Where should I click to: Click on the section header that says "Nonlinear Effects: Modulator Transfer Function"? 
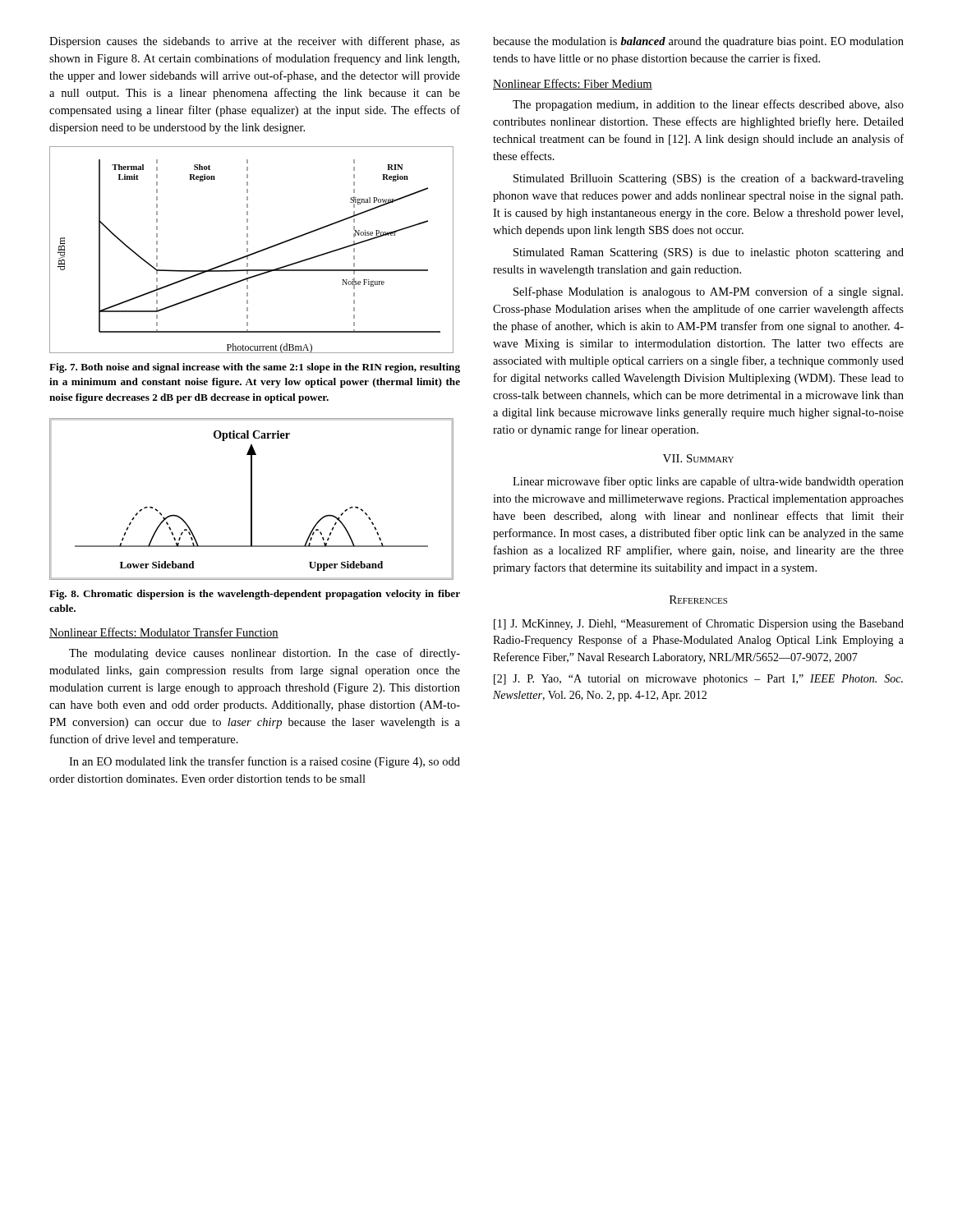point(255,633)
